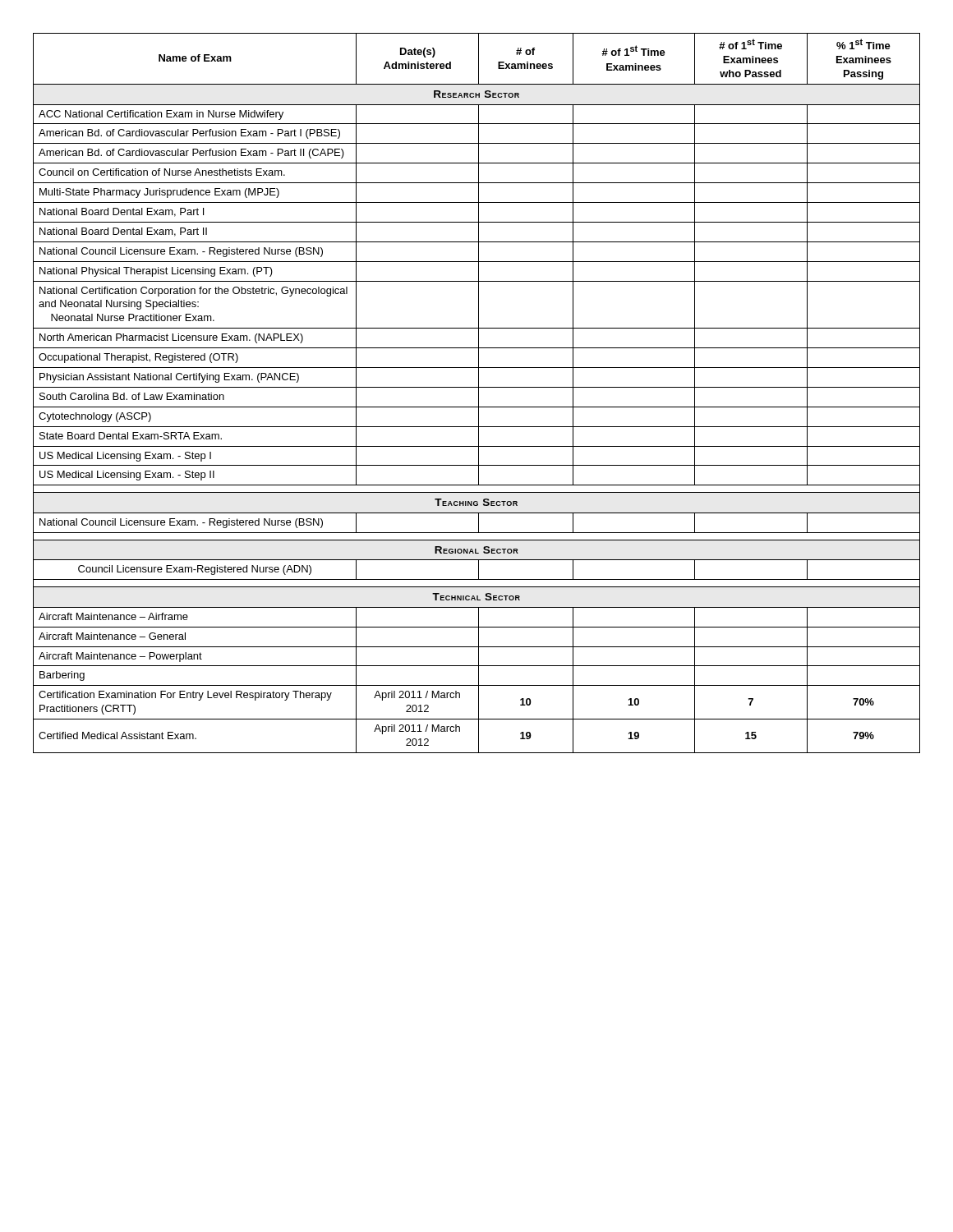953x1232 pixels.
Task: Select the table
Action: (x=476, y=393)
